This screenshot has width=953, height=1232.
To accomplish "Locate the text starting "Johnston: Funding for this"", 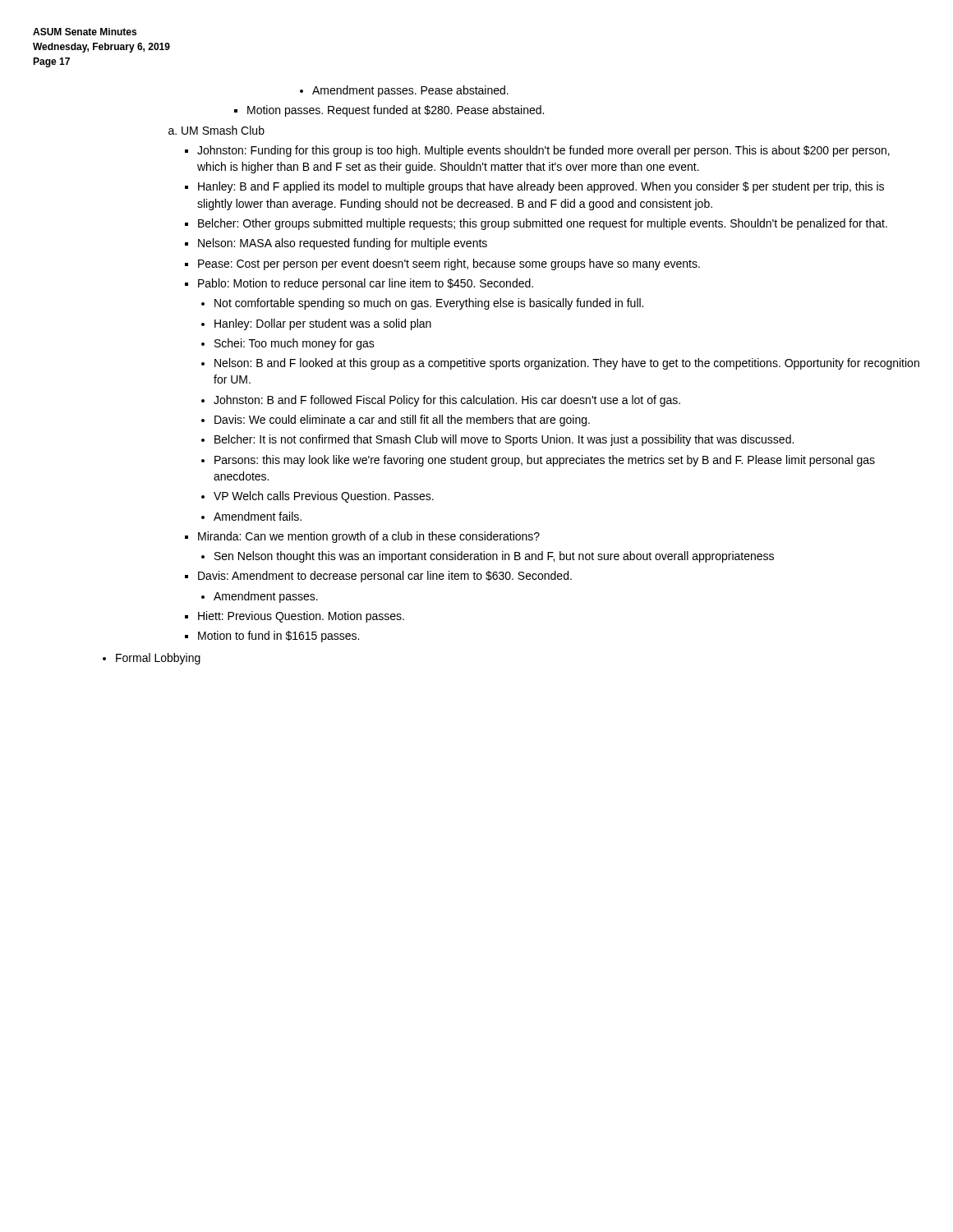I will pos(559,159).
